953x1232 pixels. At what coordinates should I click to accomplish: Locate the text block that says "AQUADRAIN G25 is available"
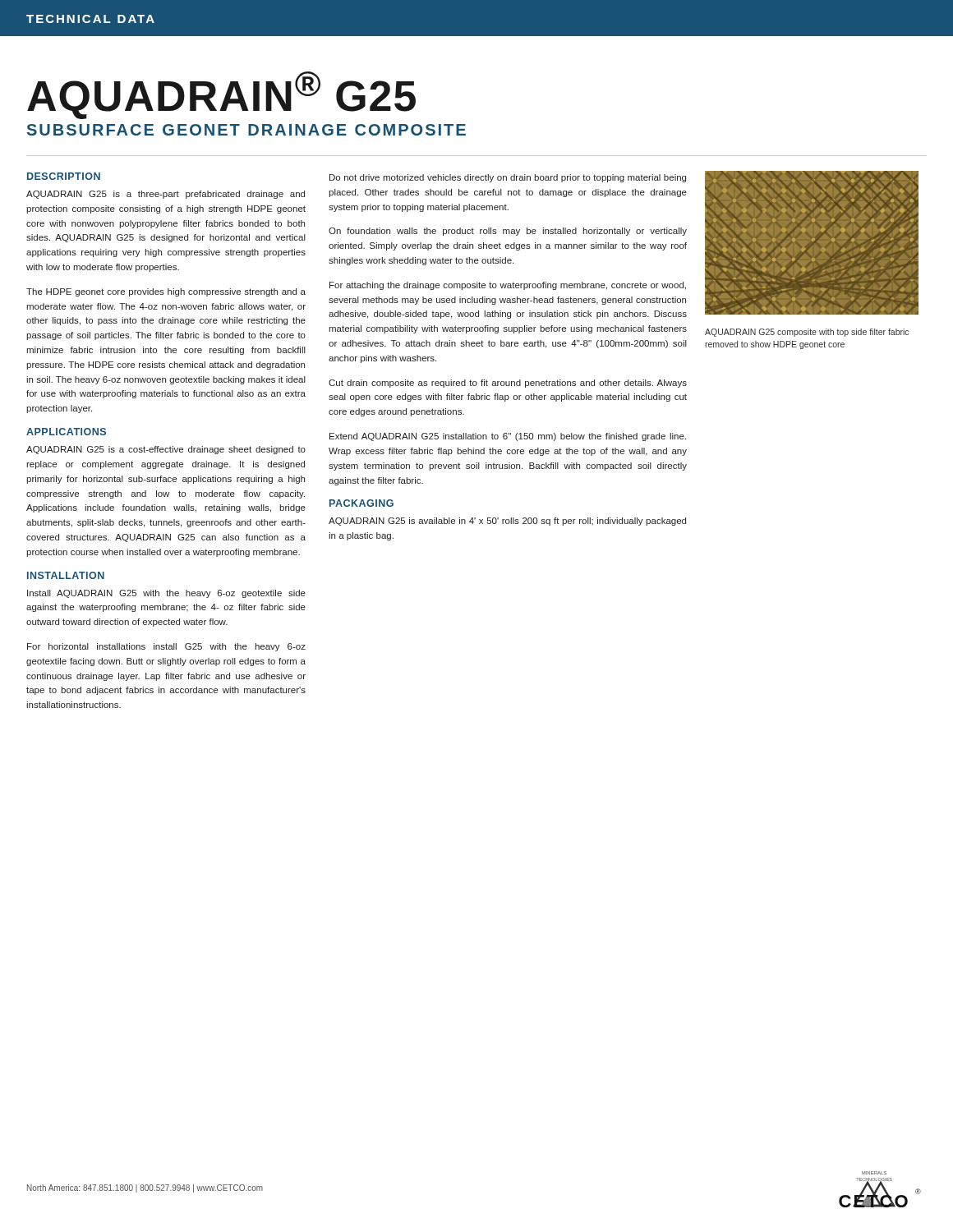508,528
